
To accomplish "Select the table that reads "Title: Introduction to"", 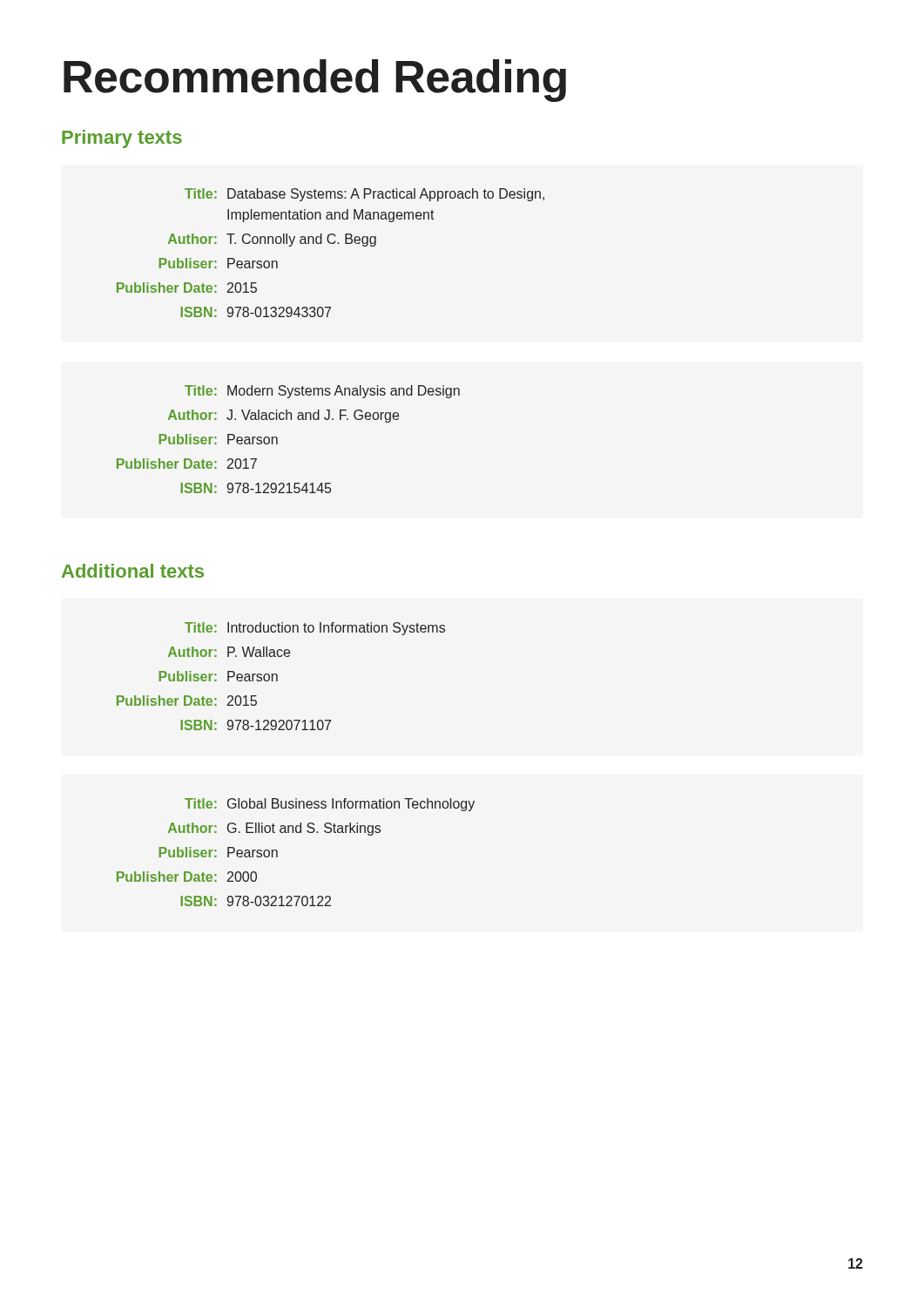I will pos(462,677).
